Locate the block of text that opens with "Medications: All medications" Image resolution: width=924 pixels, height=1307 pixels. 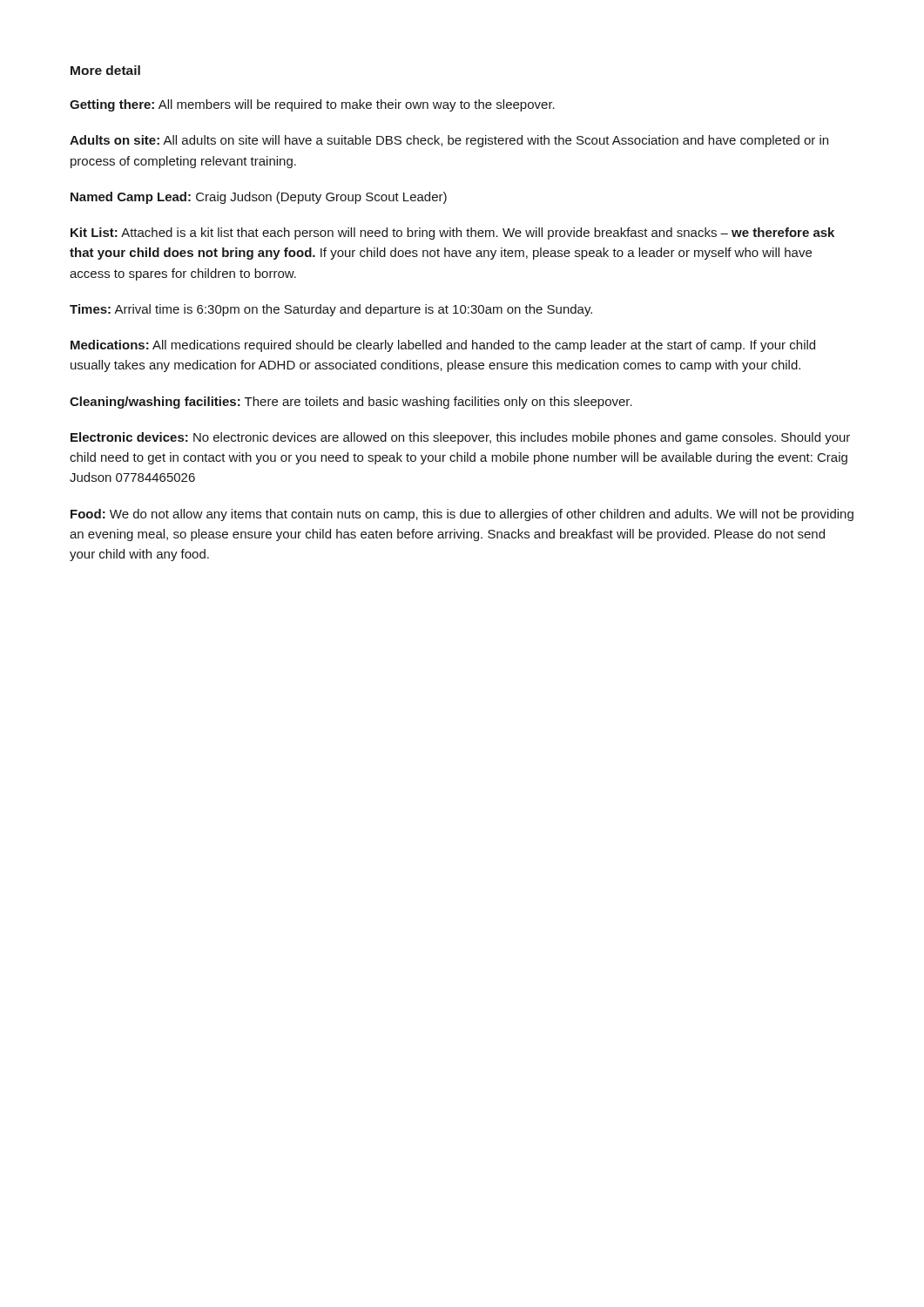(443, 355)
